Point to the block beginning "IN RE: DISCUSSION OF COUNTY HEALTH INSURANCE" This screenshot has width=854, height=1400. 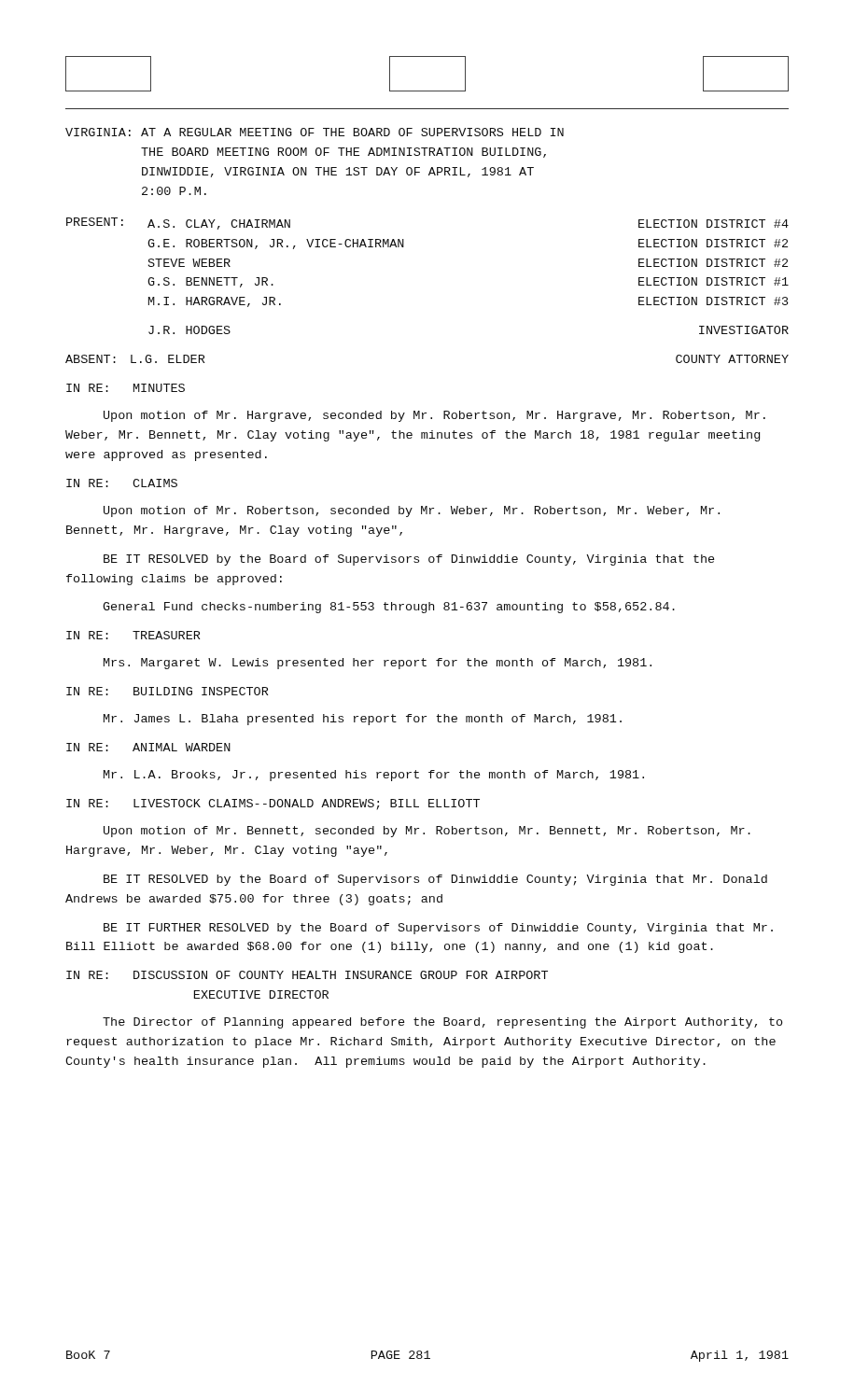307,987
